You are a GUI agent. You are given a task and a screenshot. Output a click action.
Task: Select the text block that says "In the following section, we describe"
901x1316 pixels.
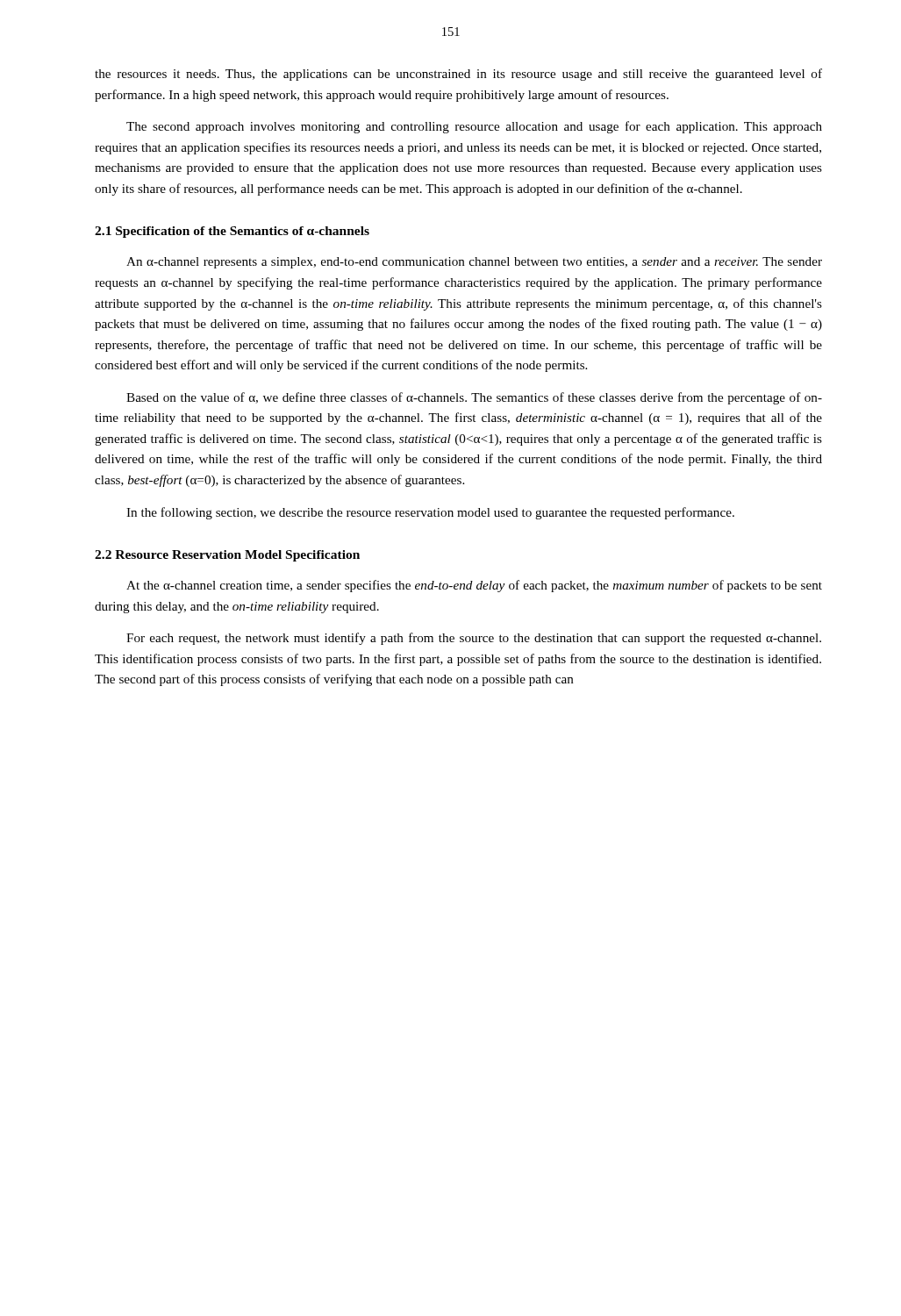(x=458, y=512)
